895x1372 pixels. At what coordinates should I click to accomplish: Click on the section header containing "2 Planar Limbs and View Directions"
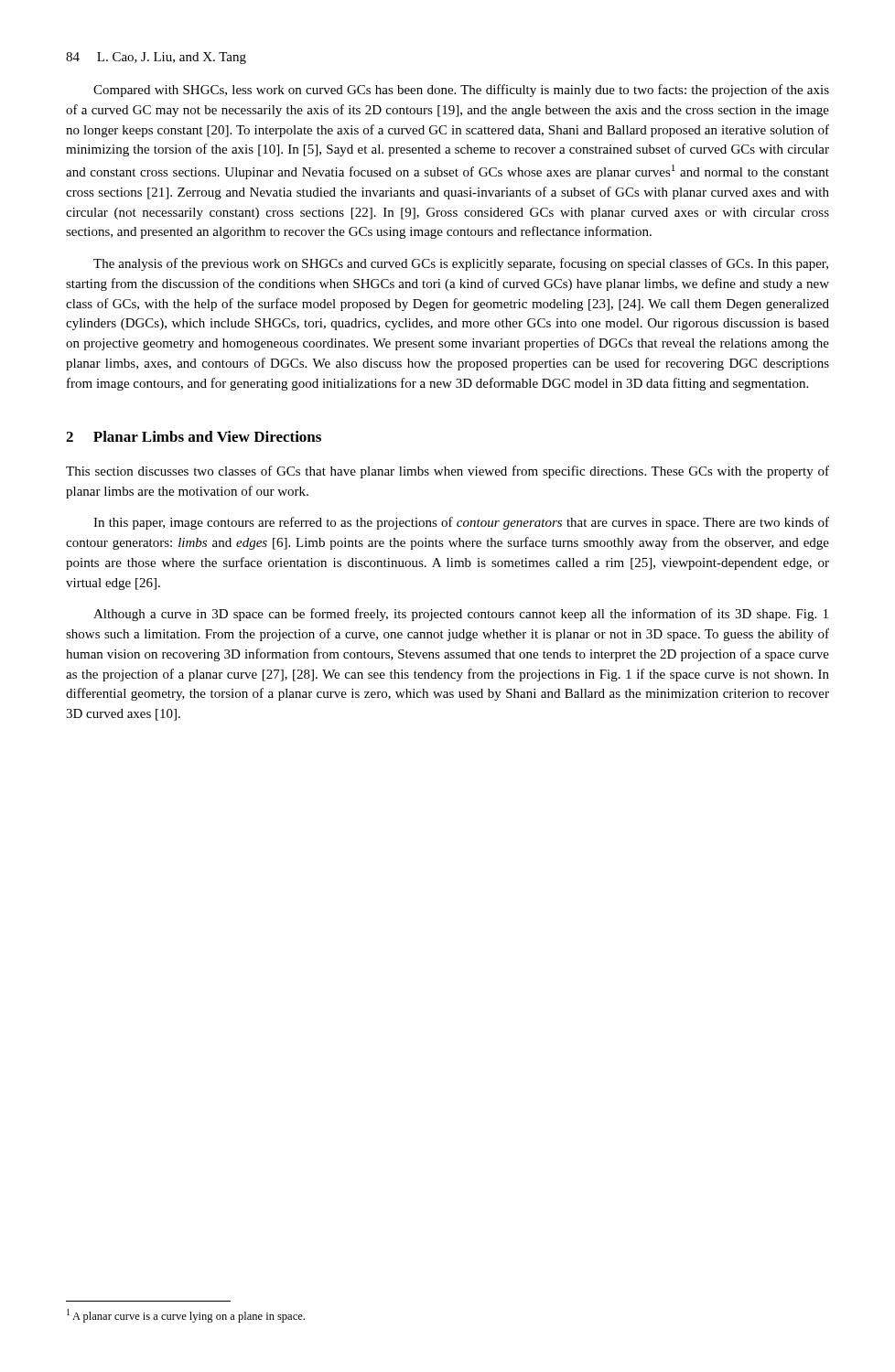(x=194, y=437)
